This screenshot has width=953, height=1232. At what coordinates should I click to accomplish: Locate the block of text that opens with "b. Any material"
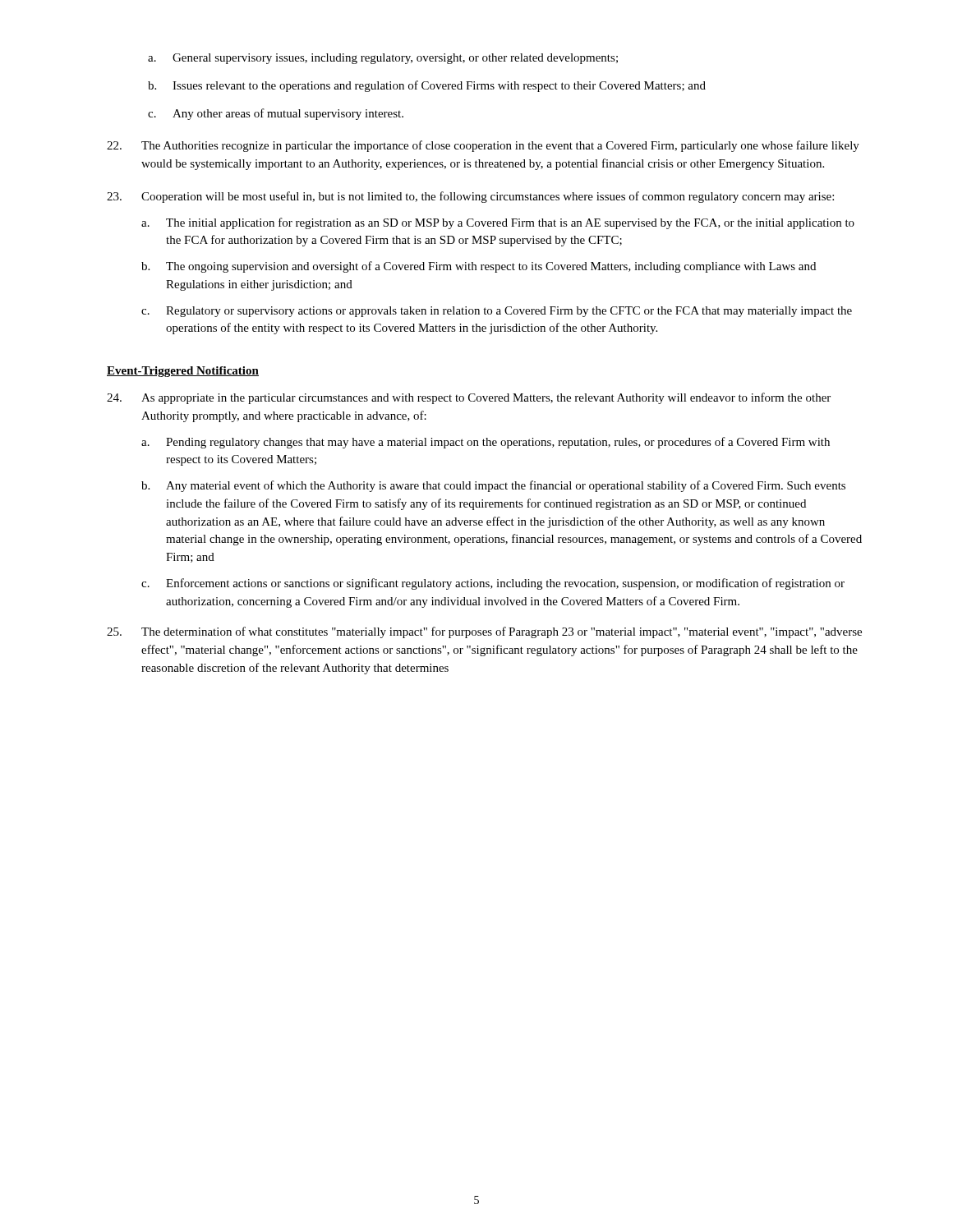point(502,522)
